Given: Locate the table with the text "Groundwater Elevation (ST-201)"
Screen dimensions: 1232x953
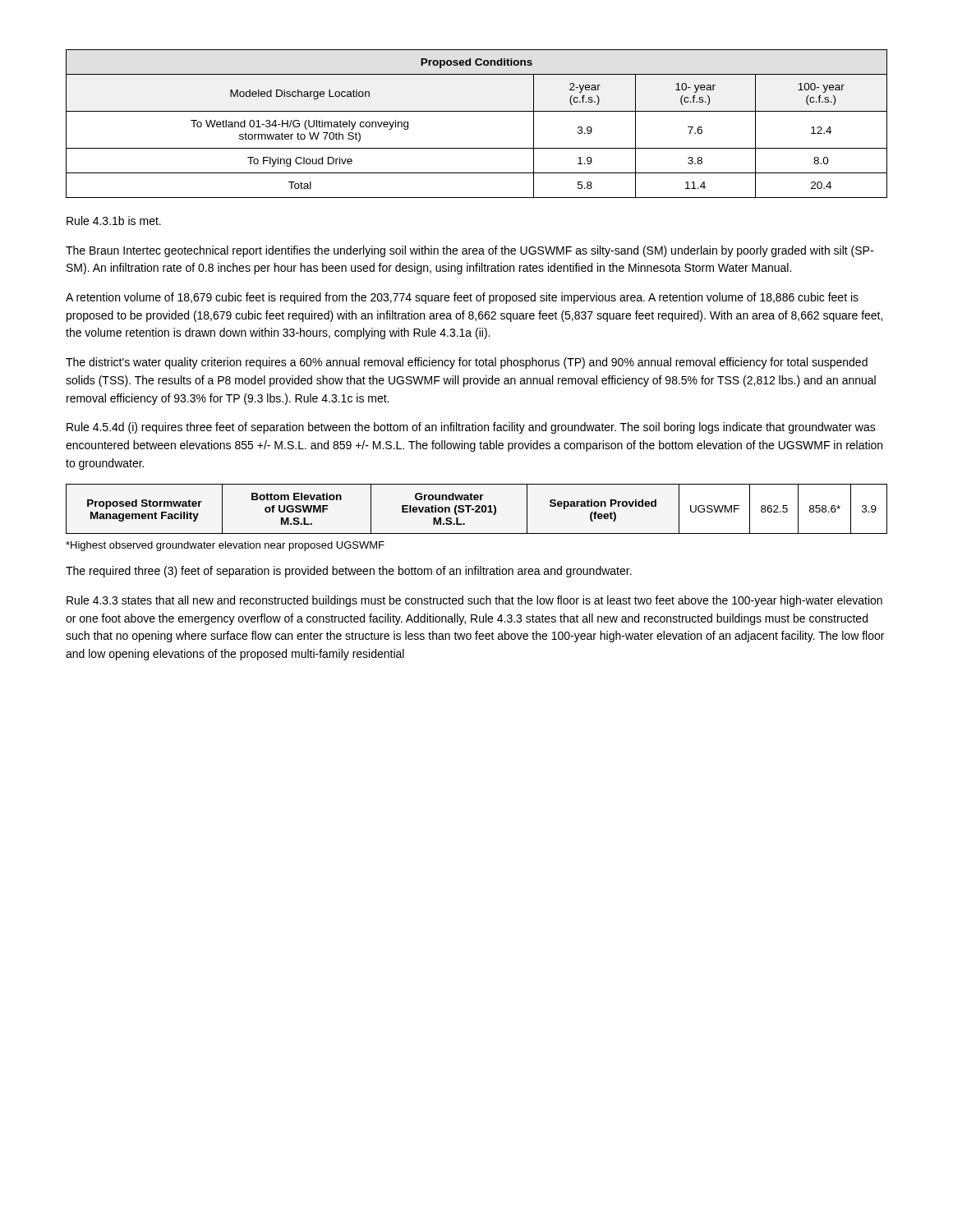Looking at the screenshot, I should [x=476, y=509].
